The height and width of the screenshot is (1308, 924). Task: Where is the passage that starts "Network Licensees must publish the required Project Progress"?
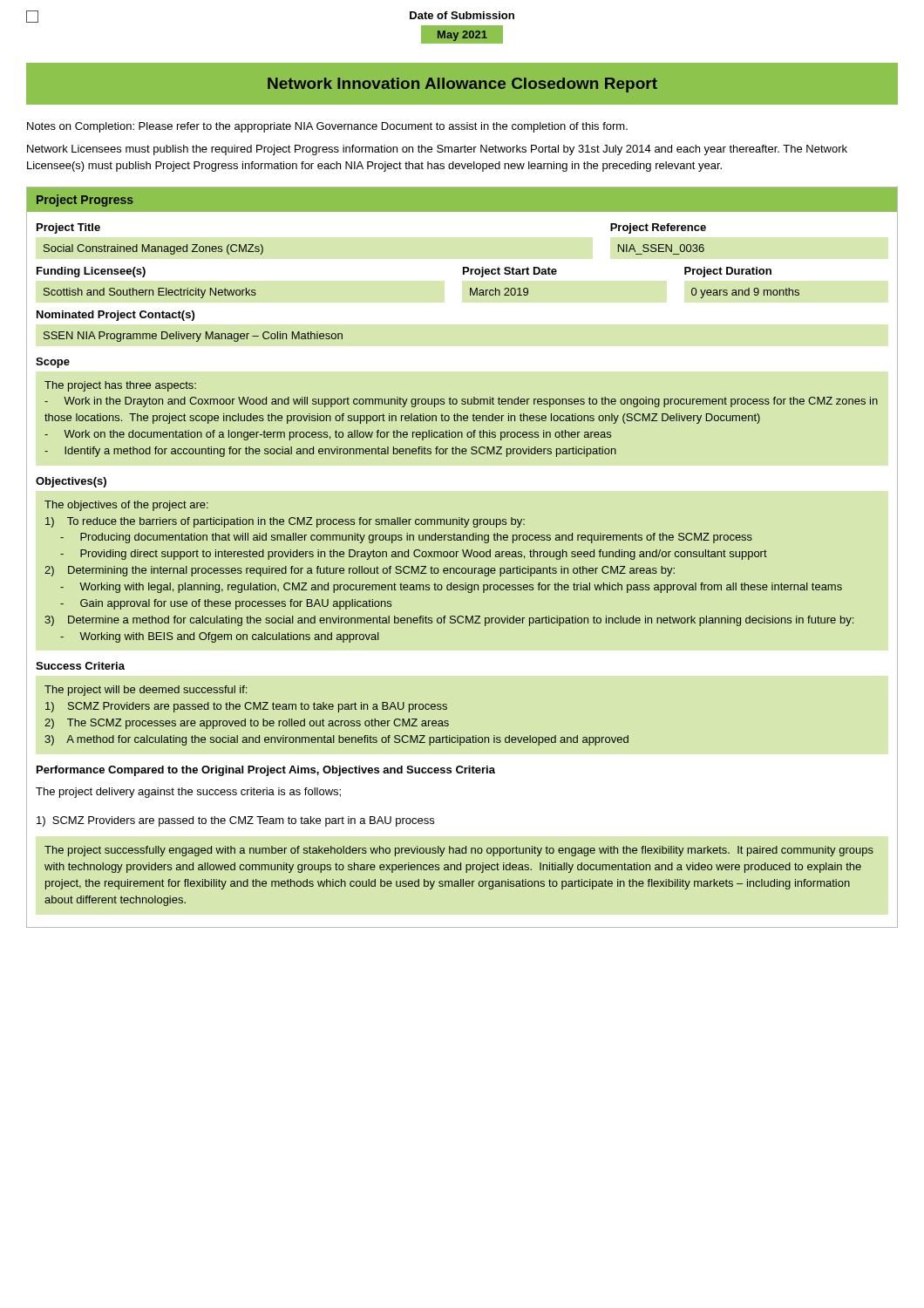click(437, 157)
